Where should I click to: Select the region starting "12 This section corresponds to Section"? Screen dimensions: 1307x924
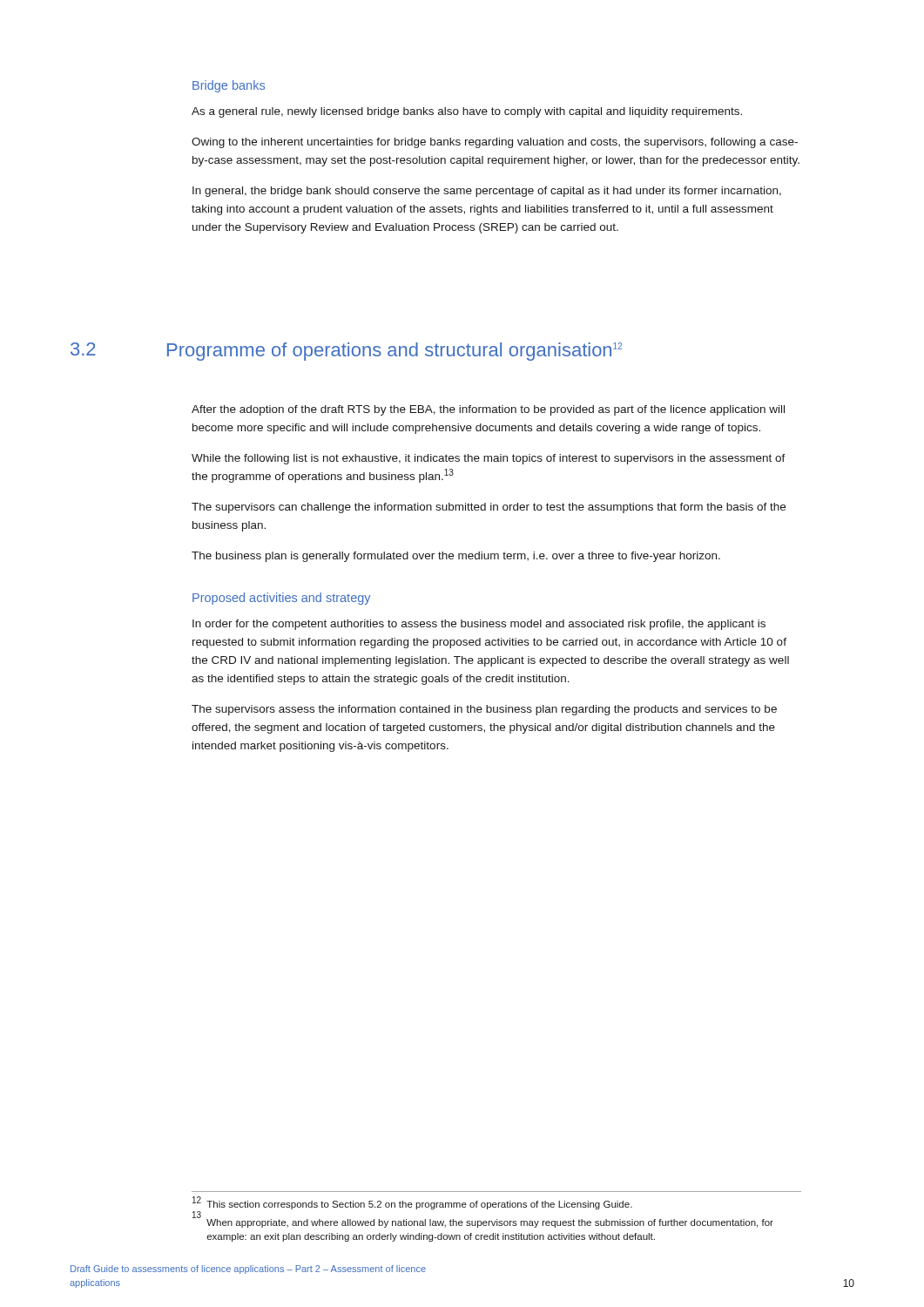click(412, 1204)
